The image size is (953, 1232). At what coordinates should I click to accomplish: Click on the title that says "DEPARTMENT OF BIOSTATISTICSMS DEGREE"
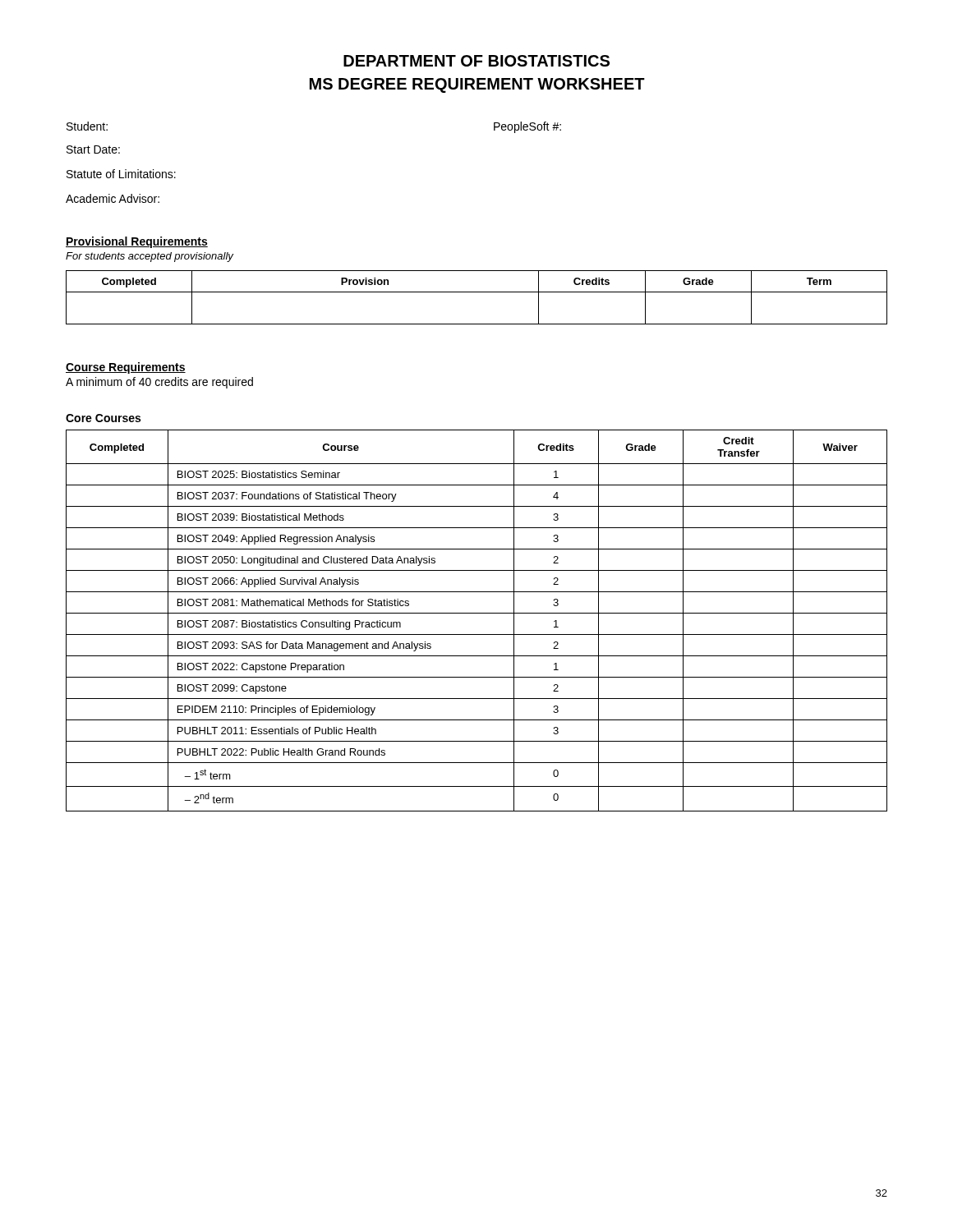point(476,72)
